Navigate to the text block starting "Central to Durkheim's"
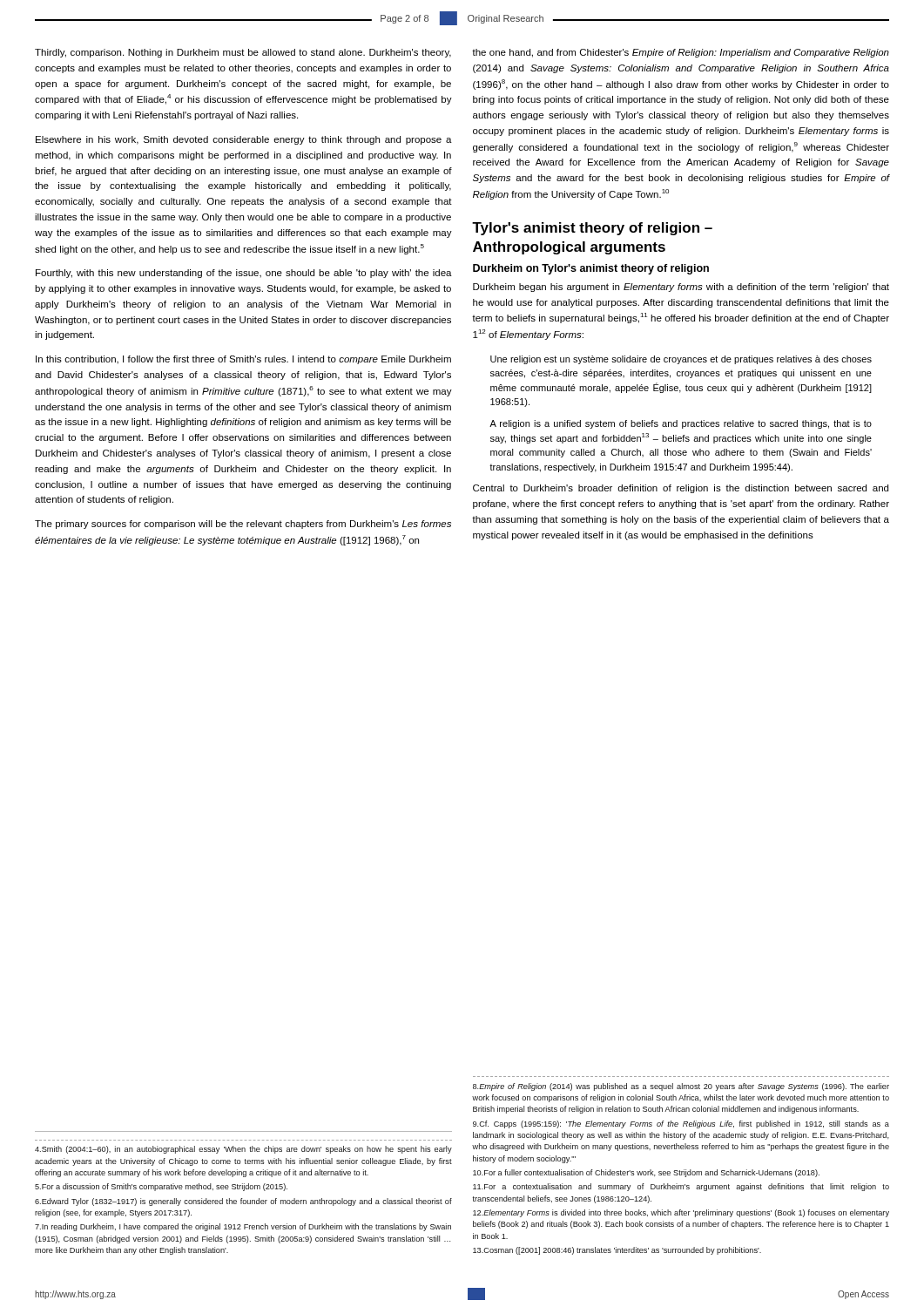Image resolution: width=924 pixels, height=1307 pixels. [x=681, y=512]
